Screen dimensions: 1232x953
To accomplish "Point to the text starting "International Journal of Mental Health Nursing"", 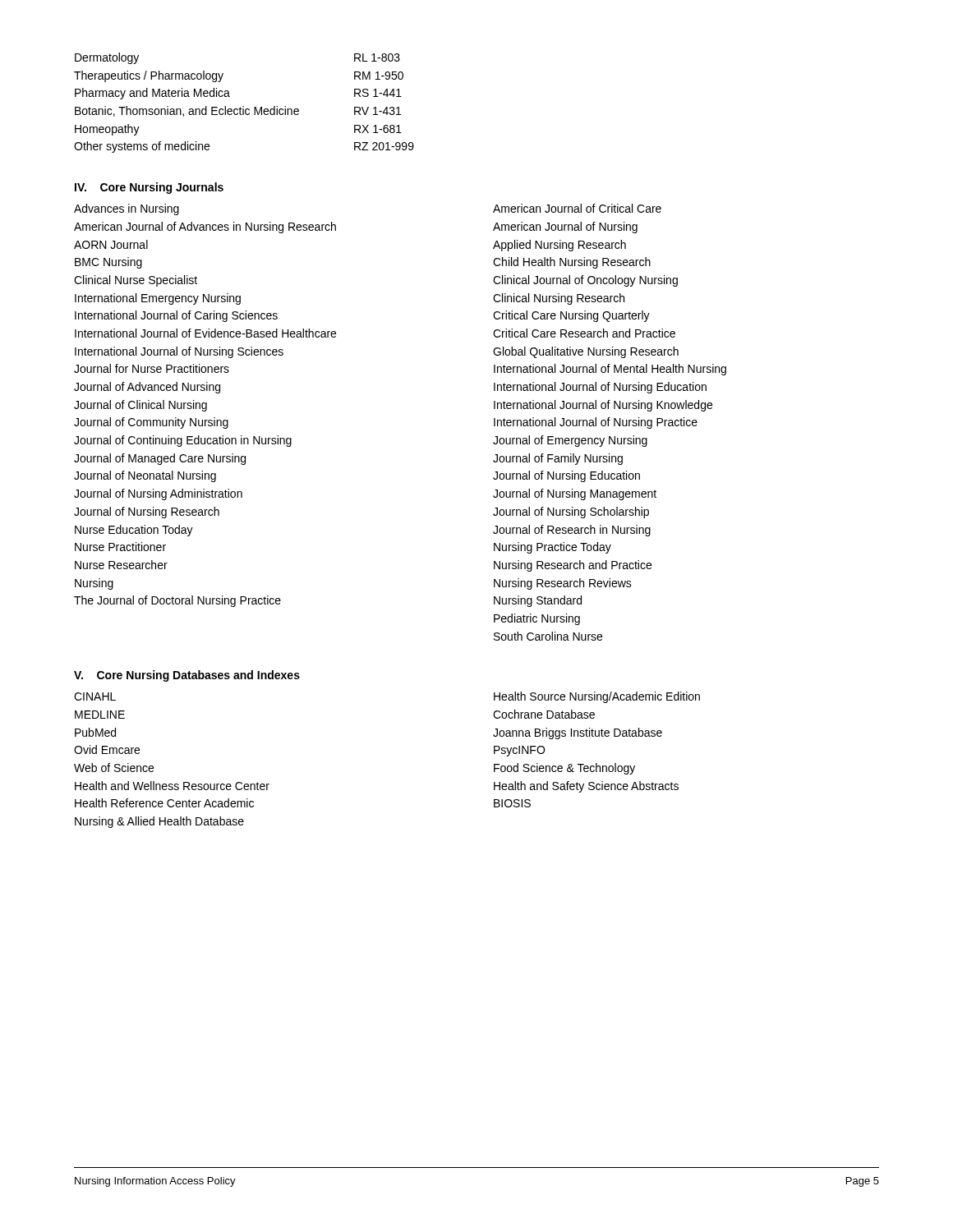I will click(x=686, y=370).
